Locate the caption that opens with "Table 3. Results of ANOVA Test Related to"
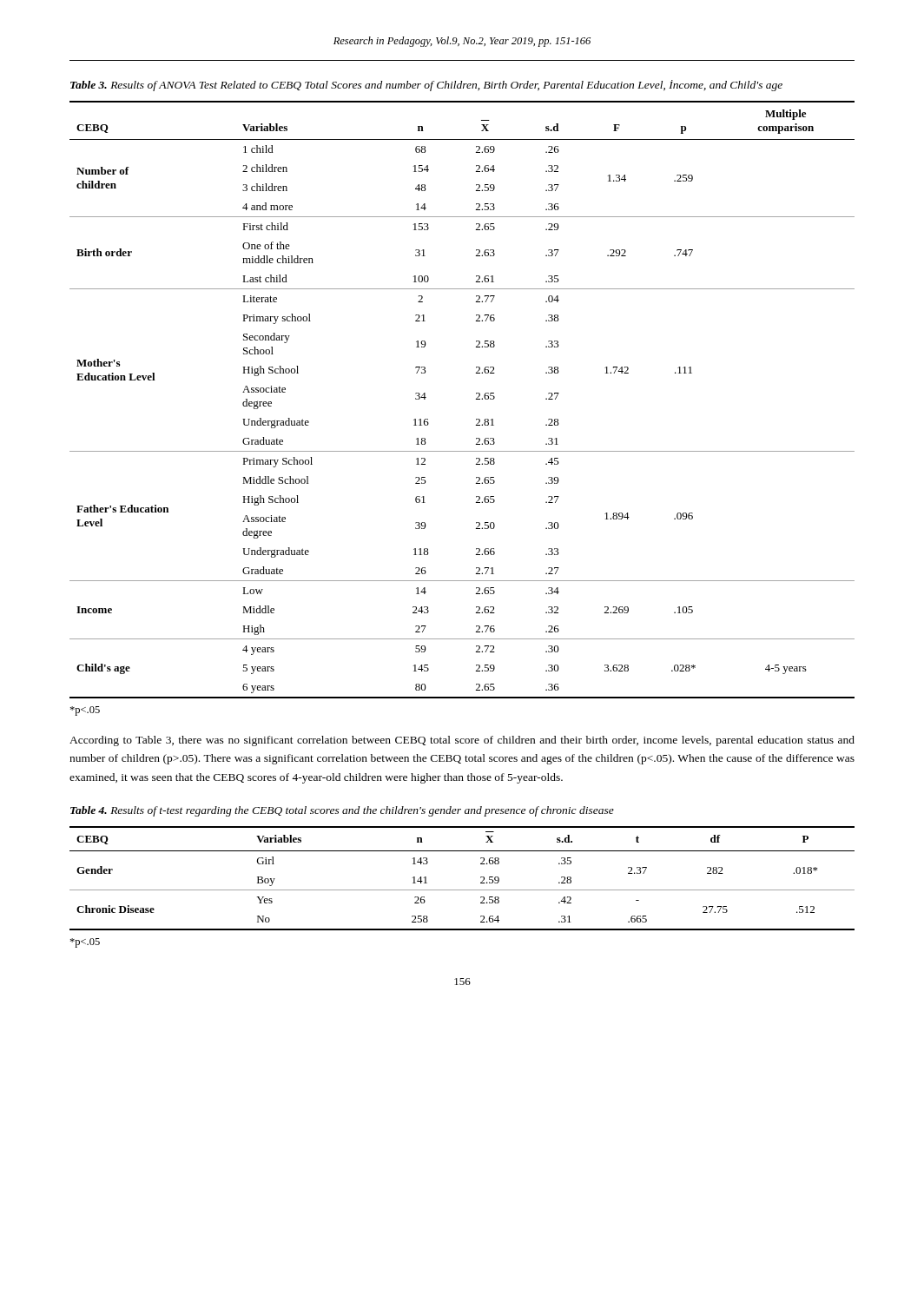The height and width of the screenshot is (1303, 924). pyautogui.click(x=426, y=85)
